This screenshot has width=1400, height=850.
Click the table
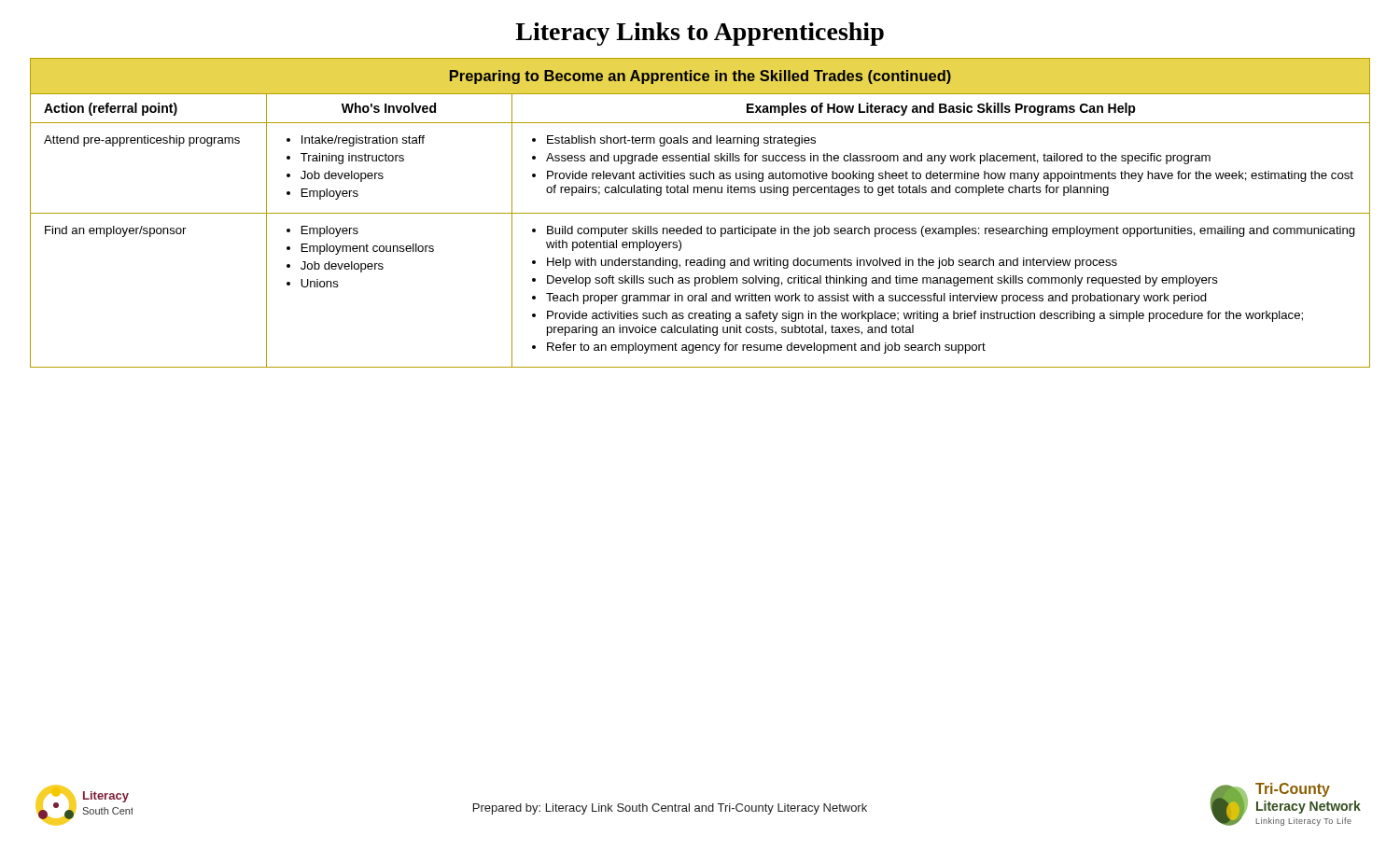[x=700, y=213]
